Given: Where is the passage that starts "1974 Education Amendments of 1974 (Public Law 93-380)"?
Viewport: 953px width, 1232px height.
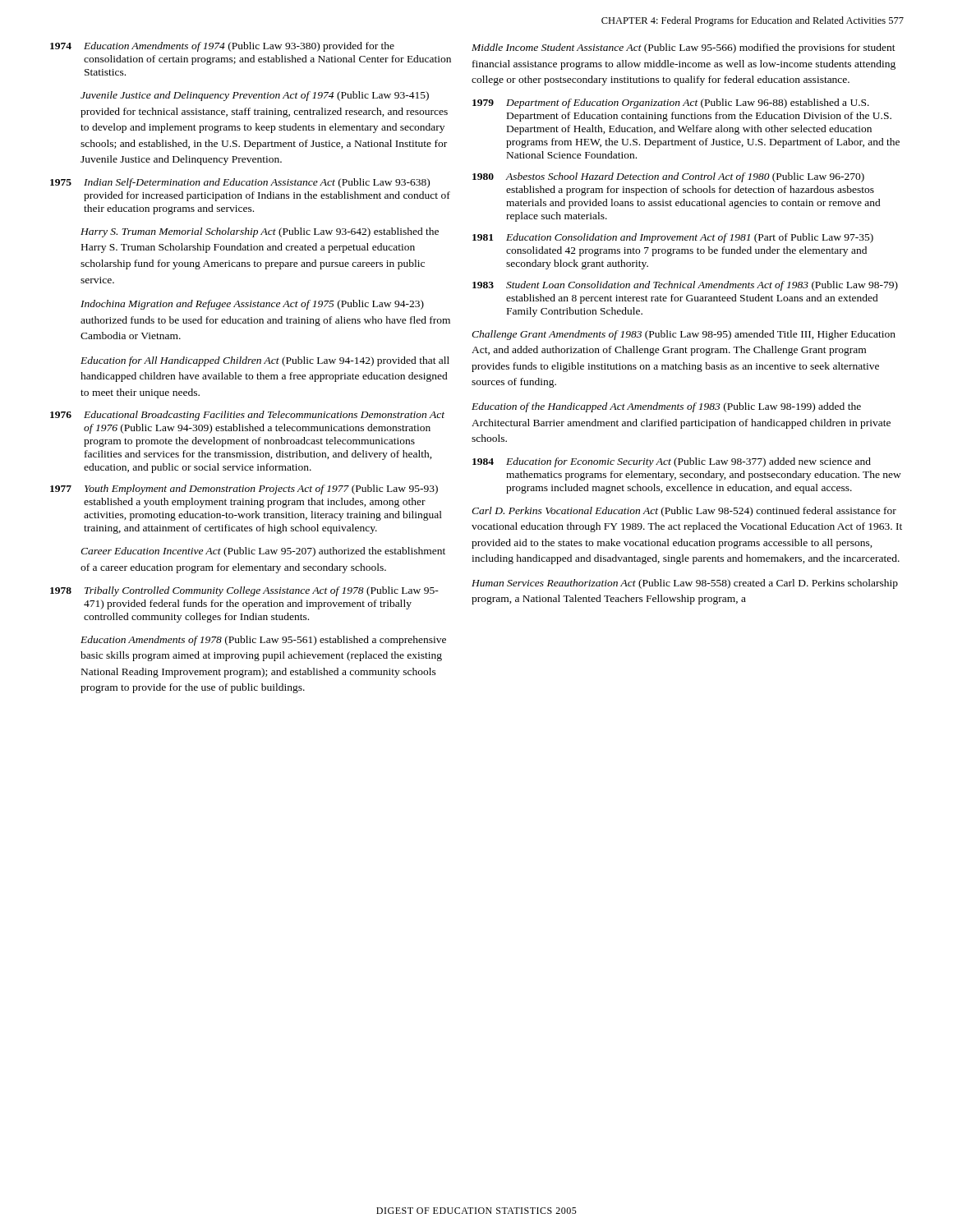Looking at the screenshot, I should click(x=251, y=59).
